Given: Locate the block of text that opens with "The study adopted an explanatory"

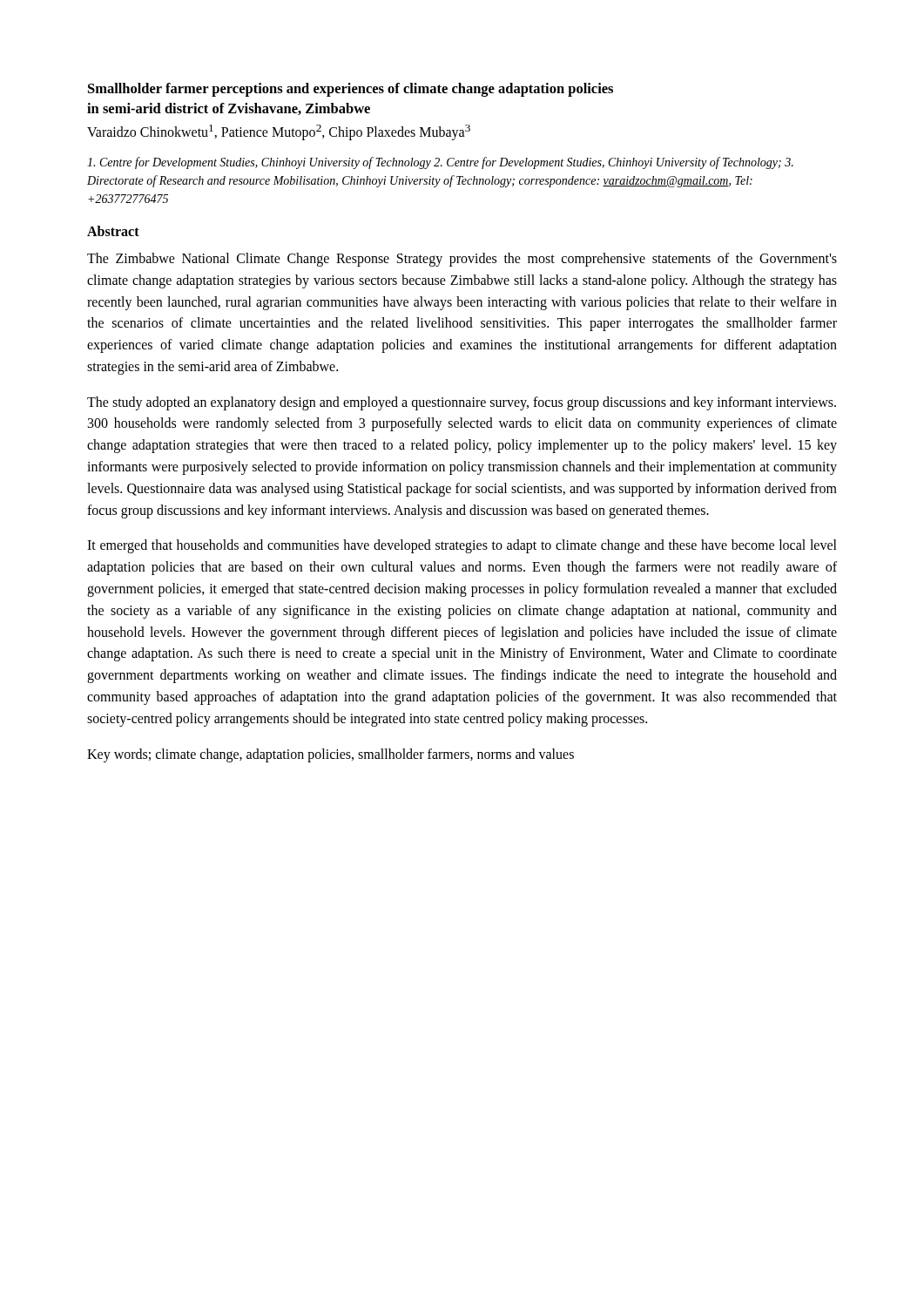Looking at the screenshot, I should pyautogui.click(x=462, y=457).
